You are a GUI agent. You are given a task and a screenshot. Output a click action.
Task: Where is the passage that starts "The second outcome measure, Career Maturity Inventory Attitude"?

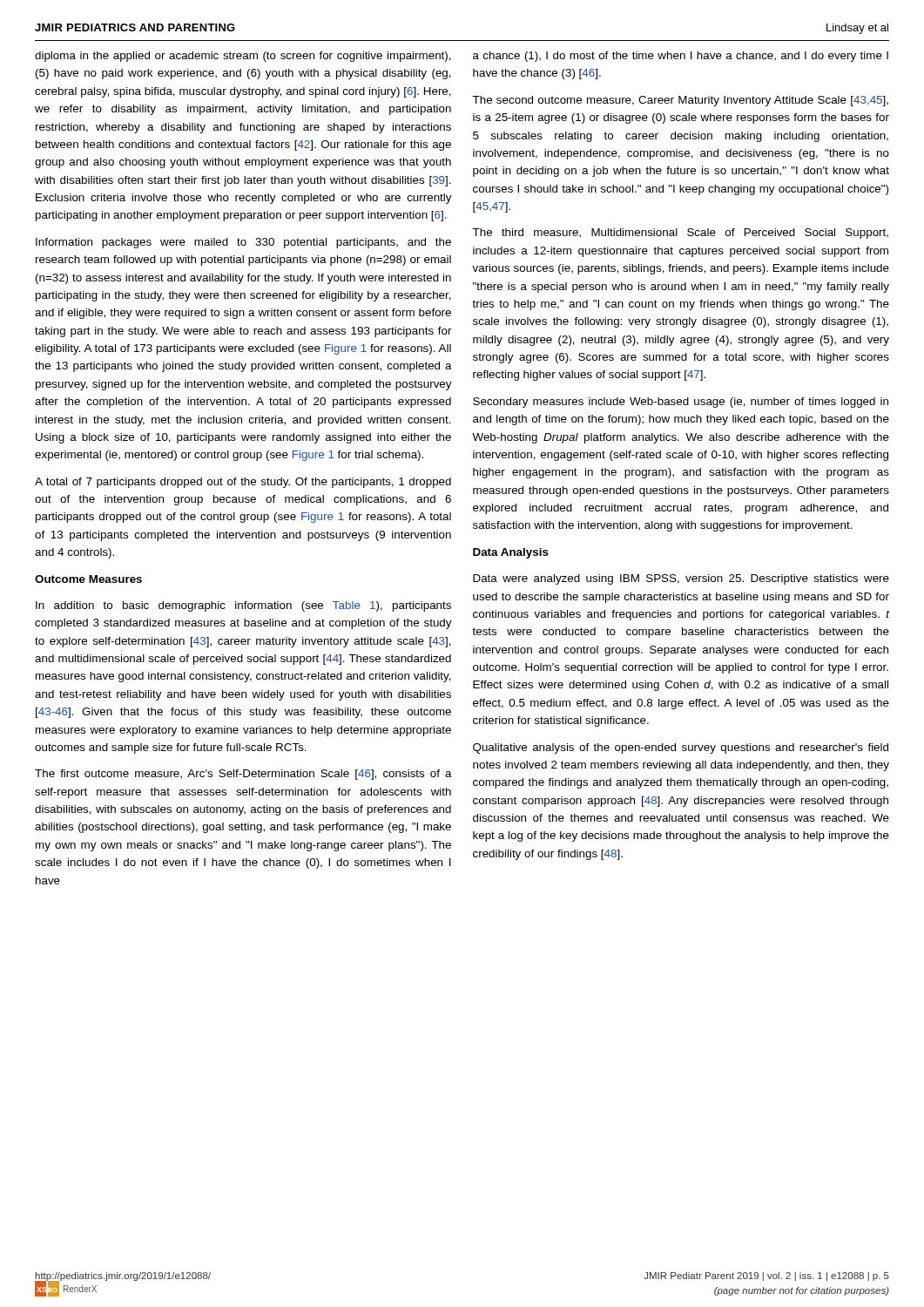681,153
